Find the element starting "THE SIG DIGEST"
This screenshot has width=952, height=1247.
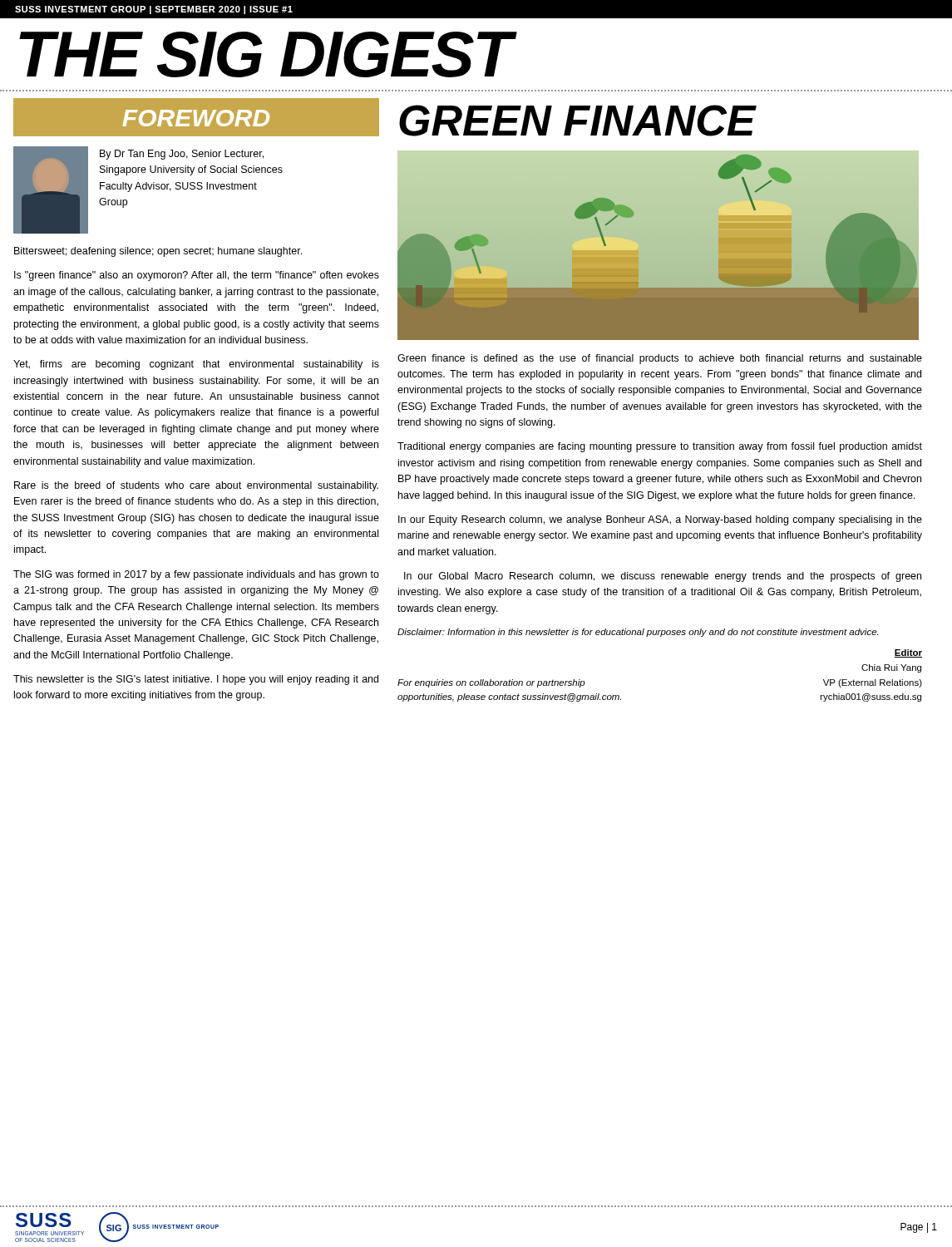pos(476,52)
